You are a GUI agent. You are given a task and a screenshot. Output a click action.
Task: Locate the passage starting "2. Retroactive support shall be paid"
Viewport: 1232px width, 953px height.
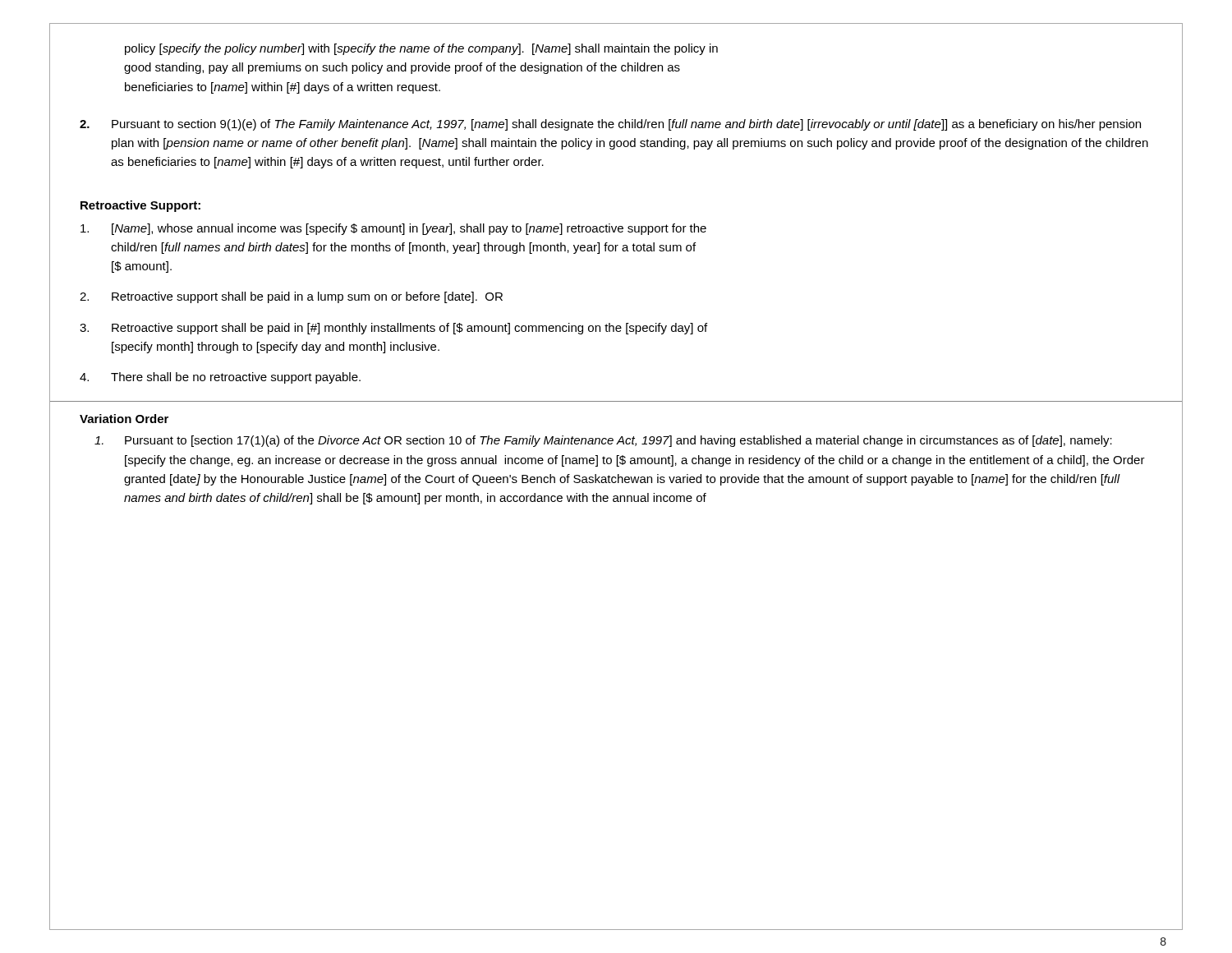(x=291, y=297)
